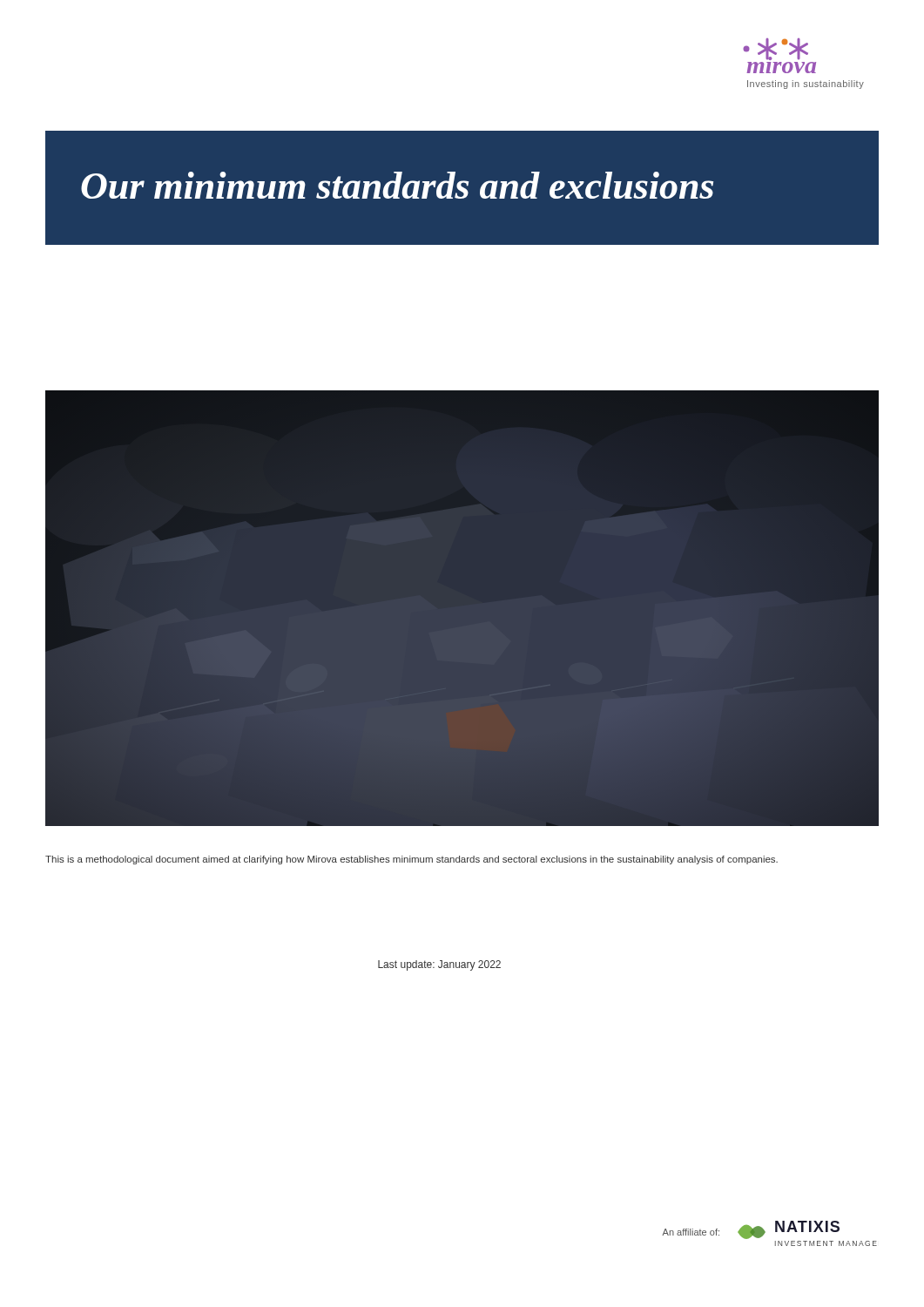Point to the block beginning "This is a methodological document aimed at"

(412, 859)
